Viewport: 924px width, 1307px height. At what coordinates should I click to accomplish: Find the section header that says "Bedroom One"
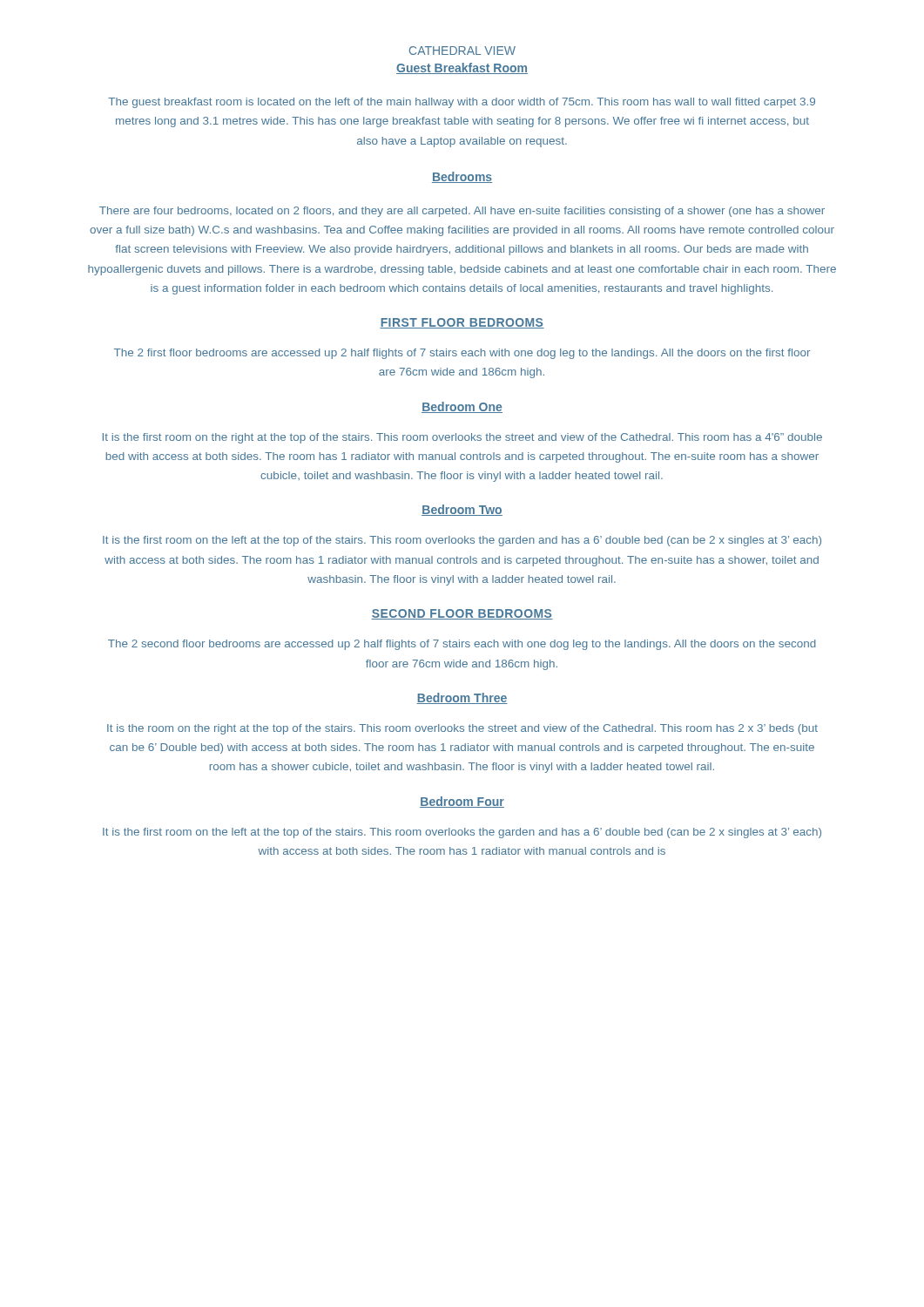pyautogui.click(x=462, y=407)
